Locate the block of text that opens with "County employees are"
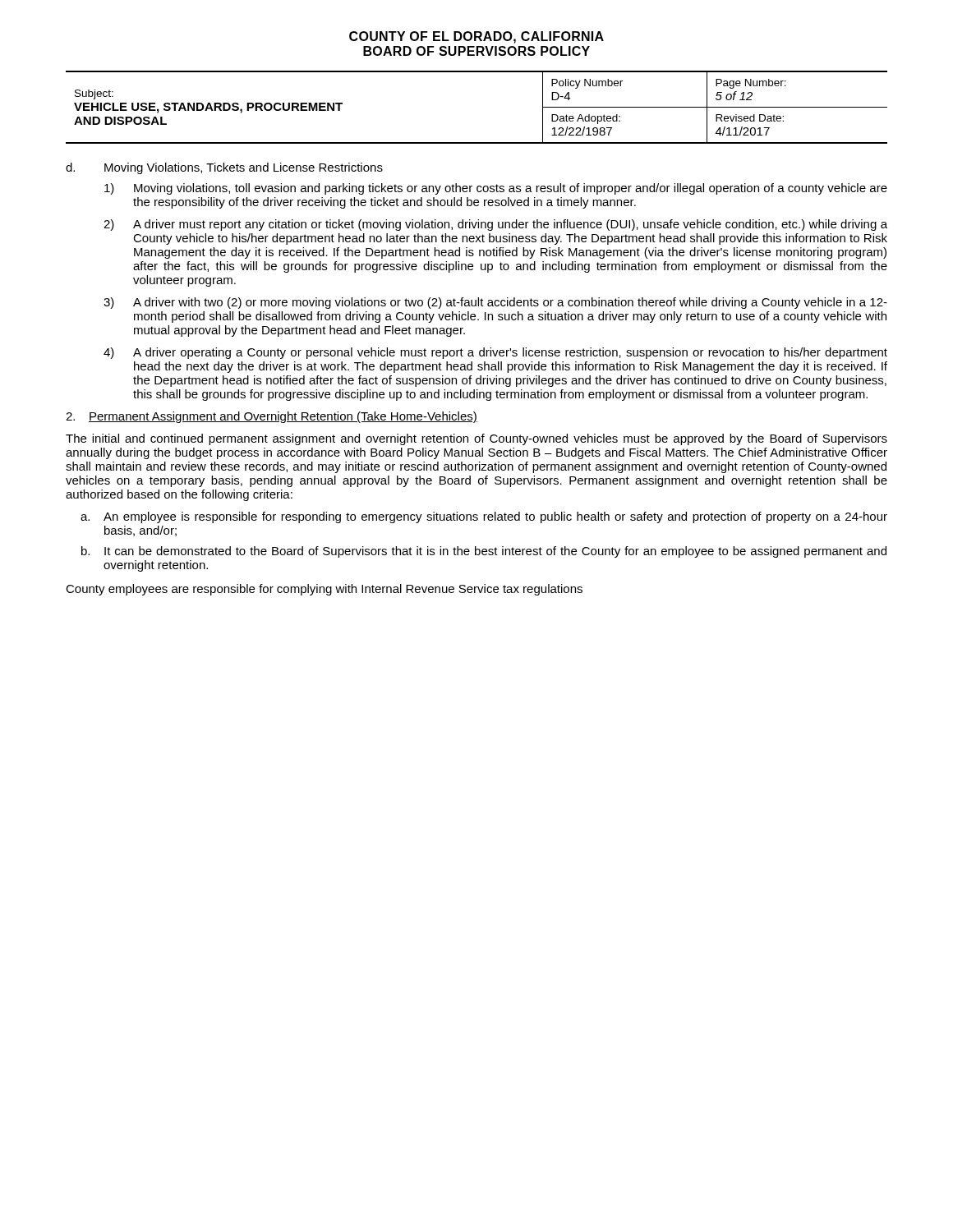This screenshot has width=953, height=1232. coord(324,588)
